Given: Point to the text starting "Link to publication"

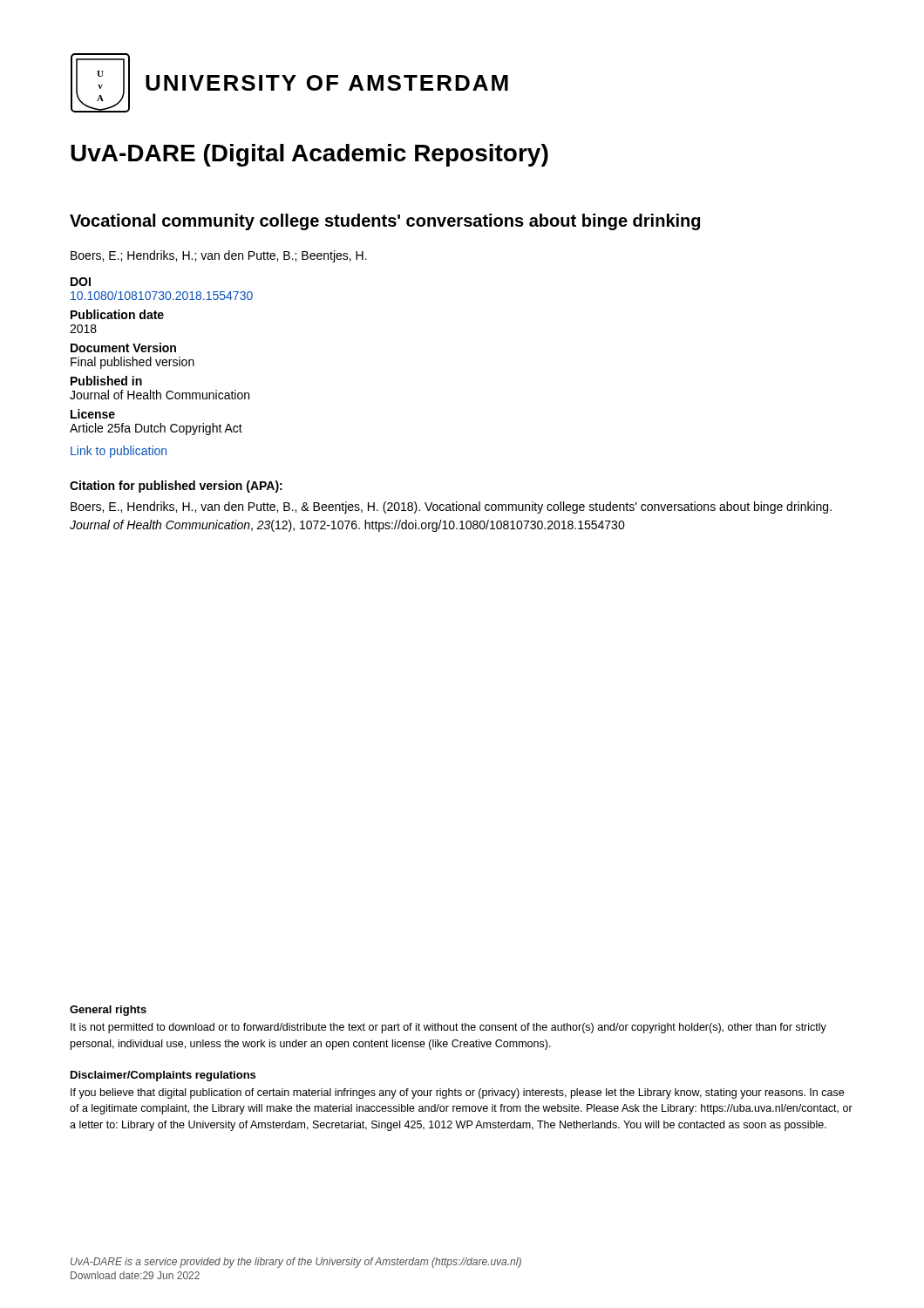Looking at the screenshot, I should click(x=119, y=451).
